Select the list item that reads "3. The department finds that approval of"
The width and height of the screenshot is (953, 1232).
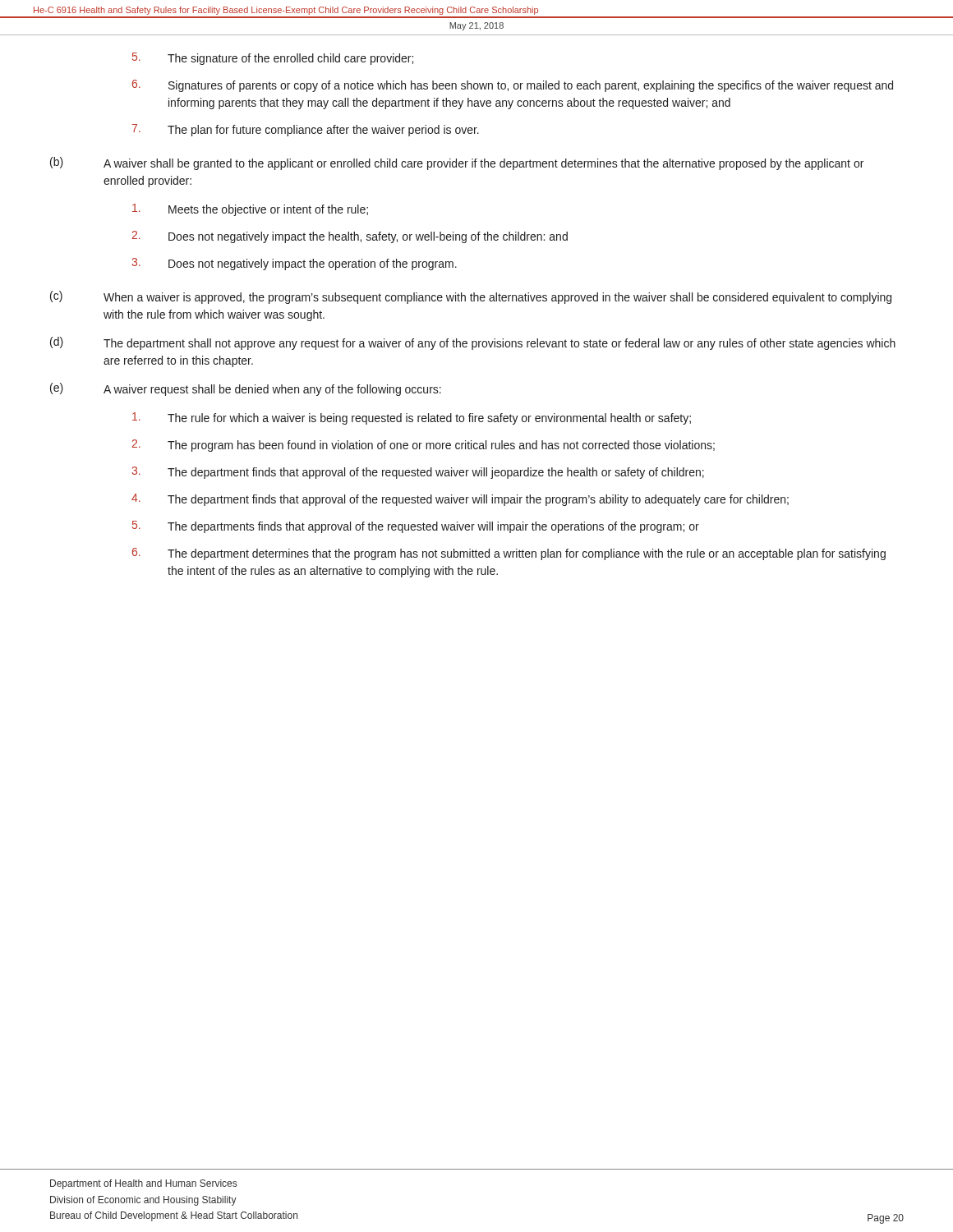coord(518,473)
